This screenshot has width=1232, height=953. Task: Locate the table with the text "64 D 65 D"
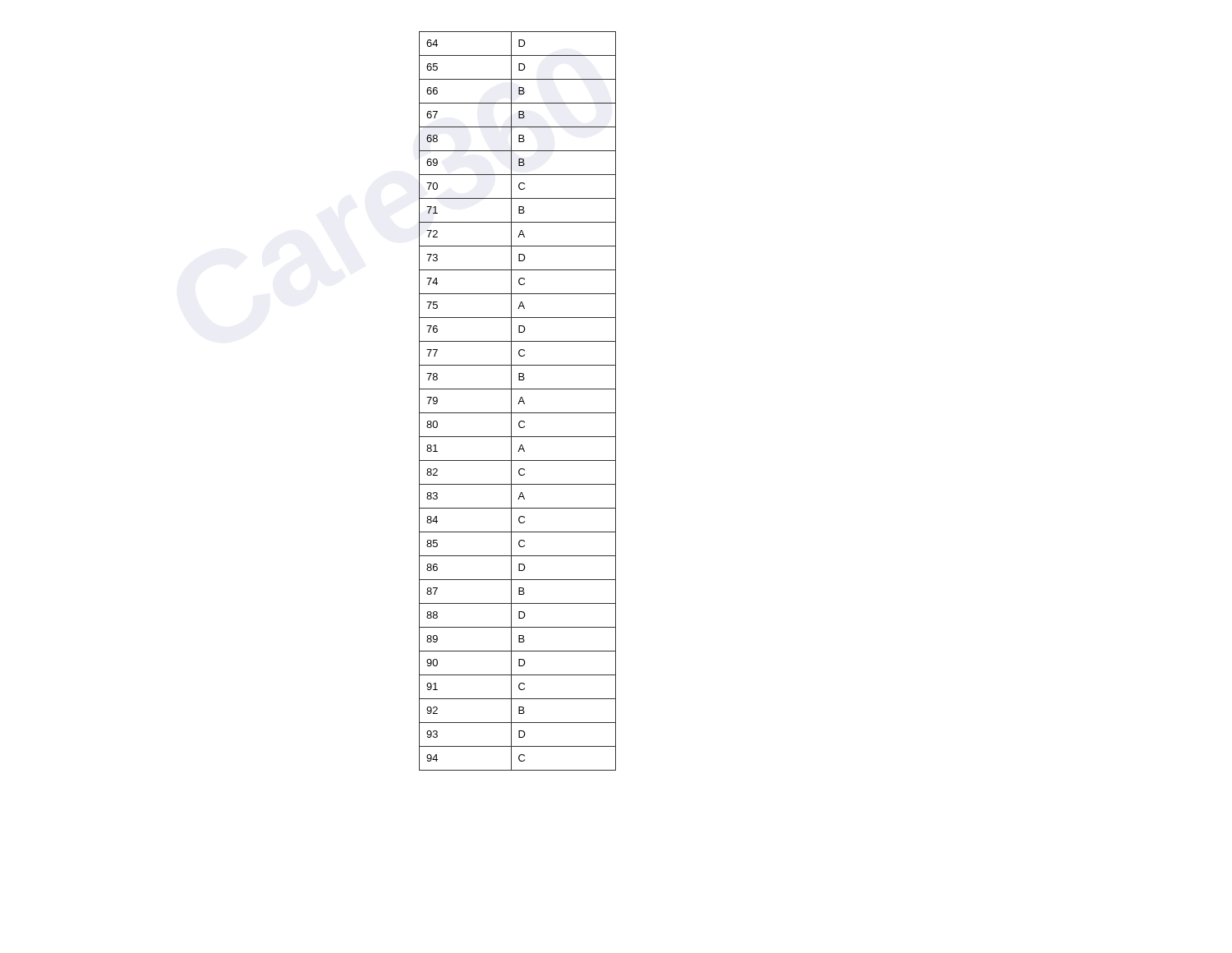point(517,401)
